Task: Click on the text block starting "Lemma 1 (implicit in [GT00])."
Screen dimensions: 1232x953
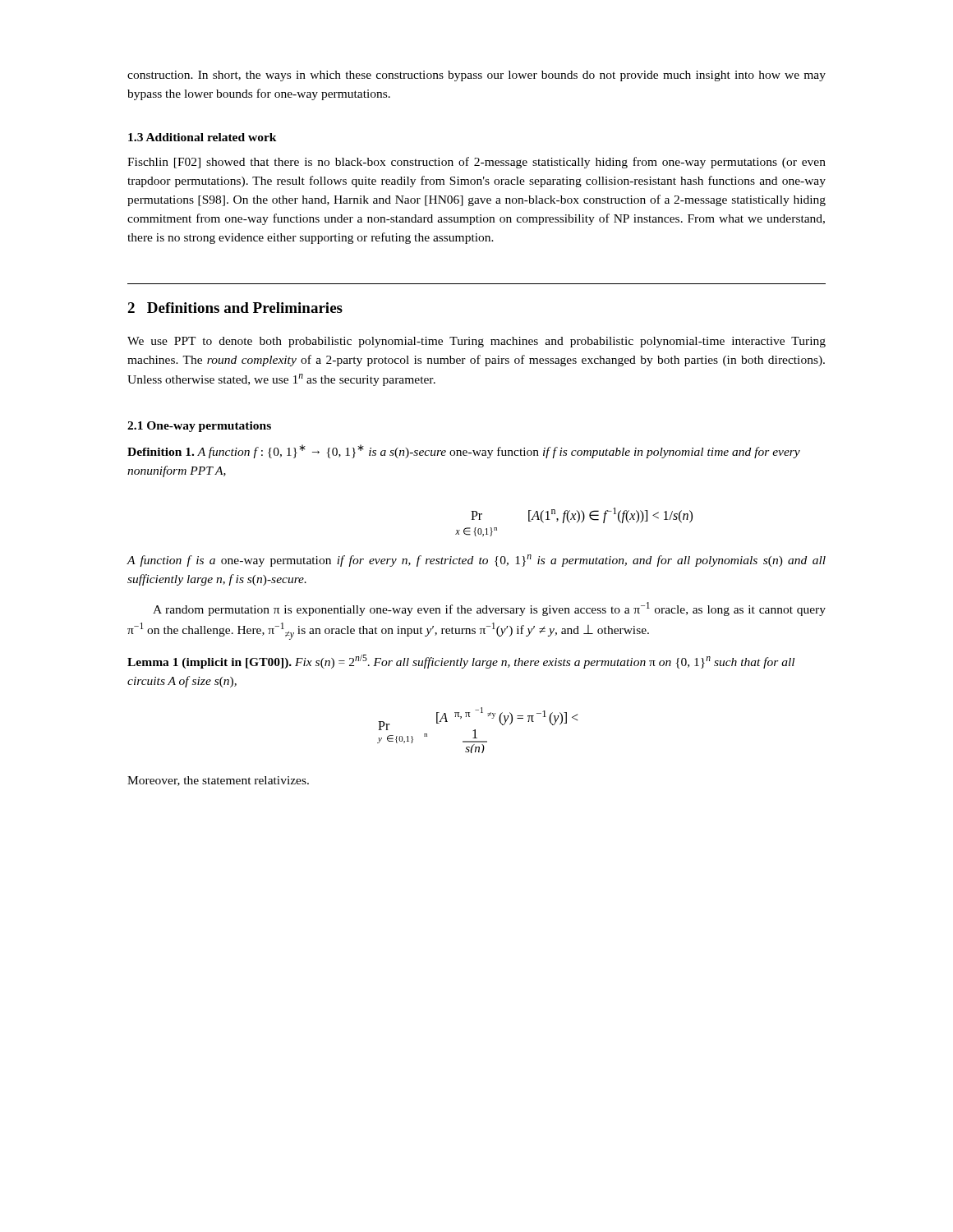Action: (461, 670)
